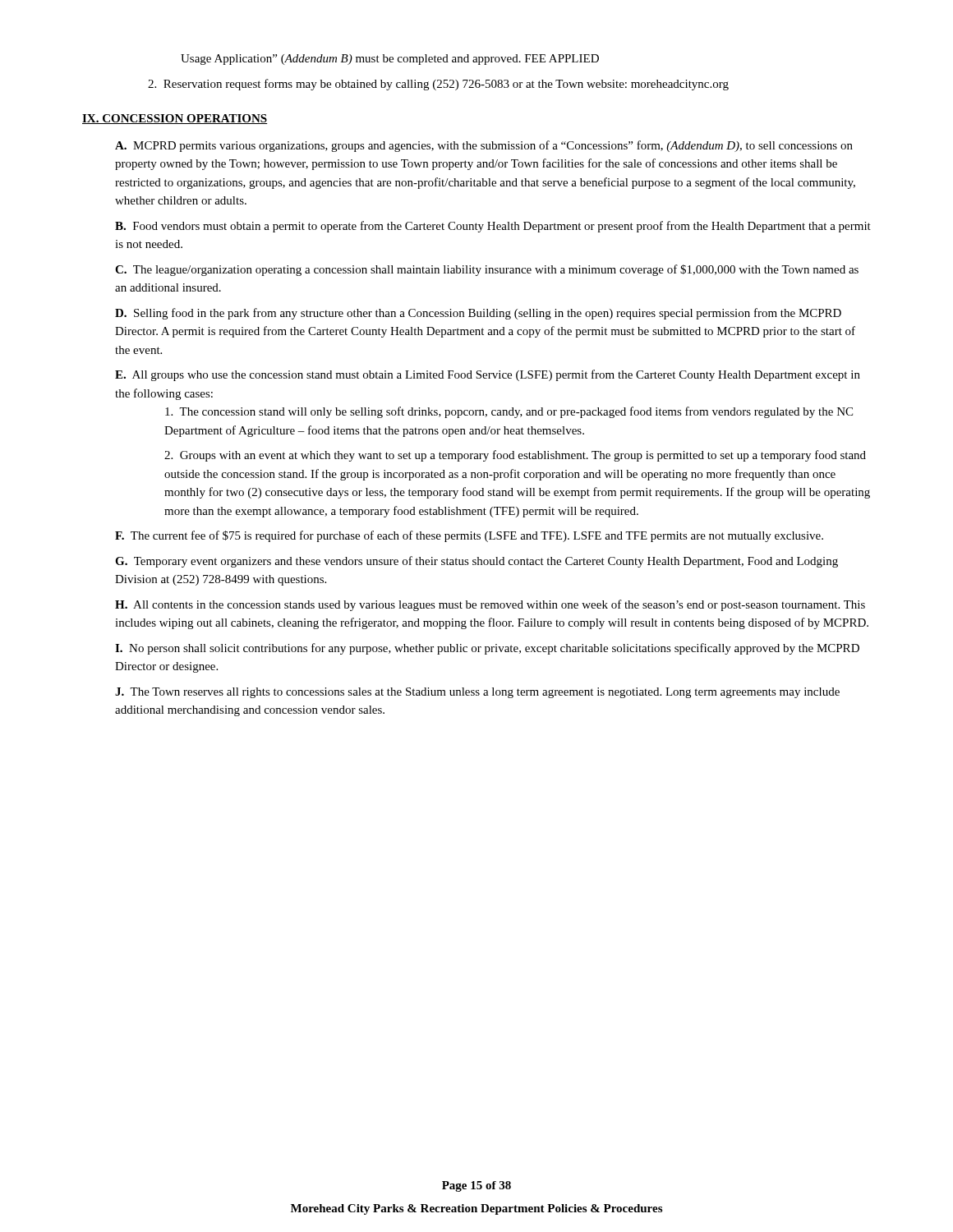Locate the passage starting "The concession stand will only"
The height and width of the screenshot is (1232, 953).
pos(509,421)
